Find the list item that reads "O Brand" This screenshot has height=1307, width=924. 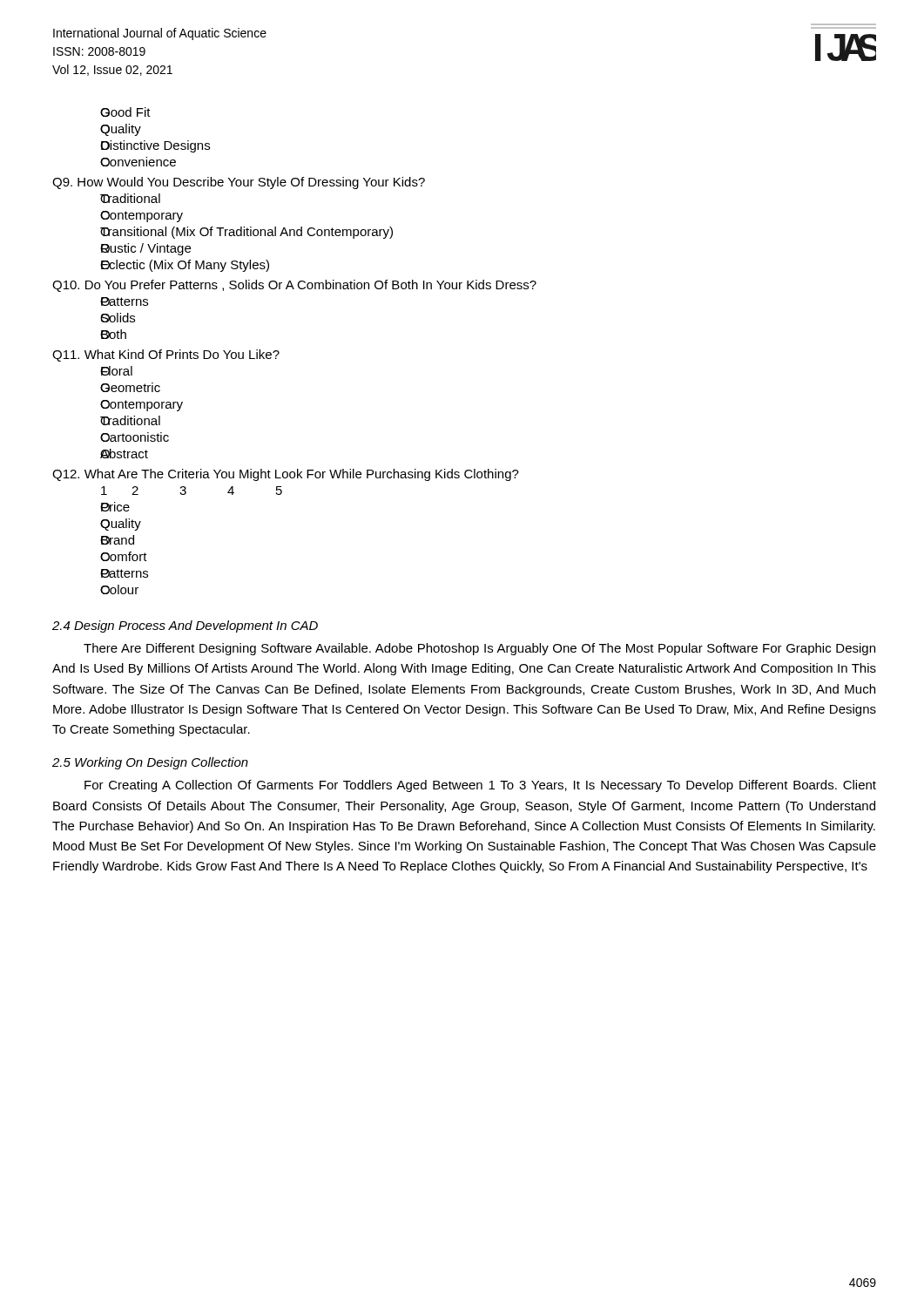click(x=117, y=540)
